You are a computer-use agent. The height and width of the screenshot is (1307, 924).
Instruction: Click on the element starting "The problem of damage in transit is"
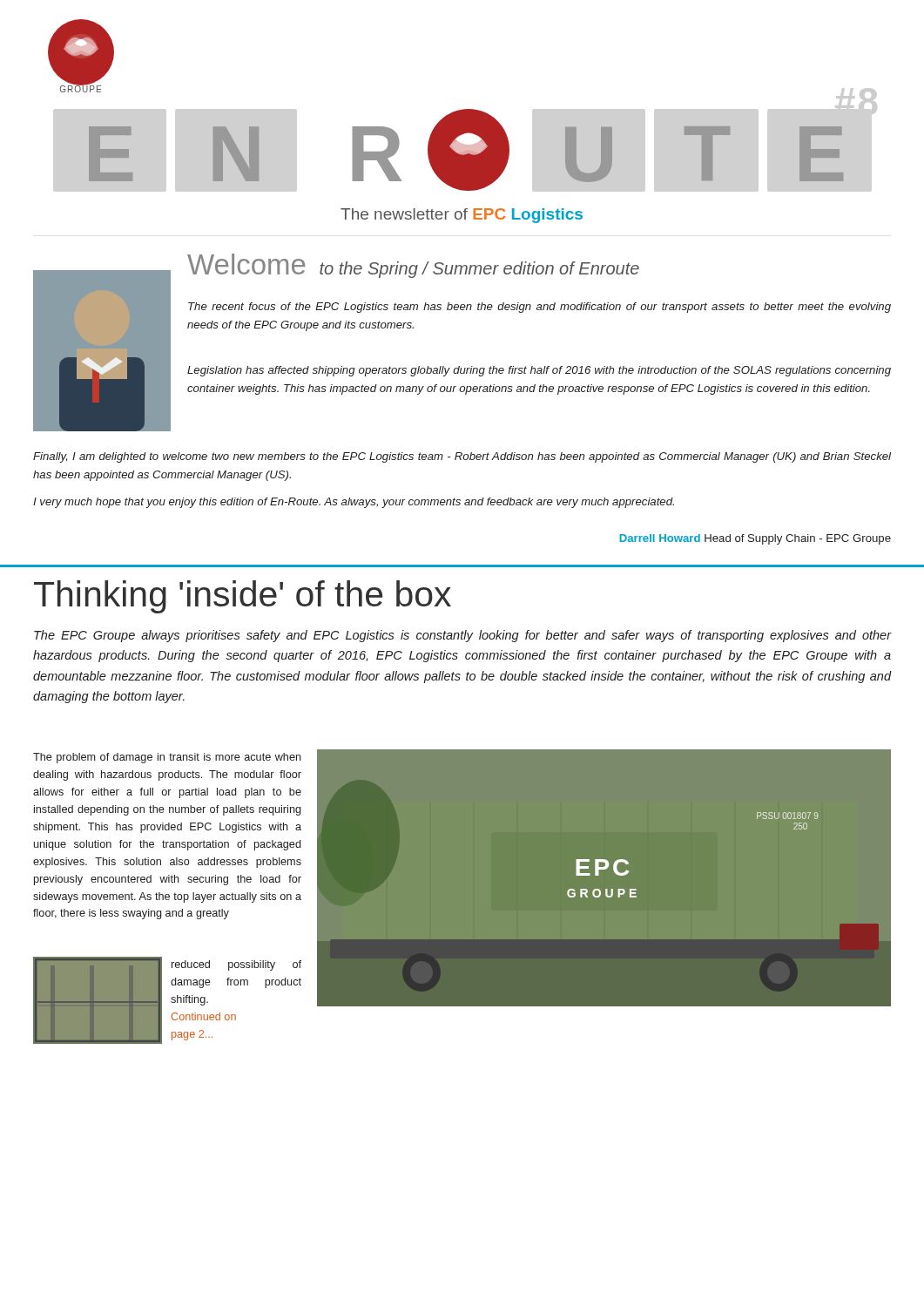167,835
